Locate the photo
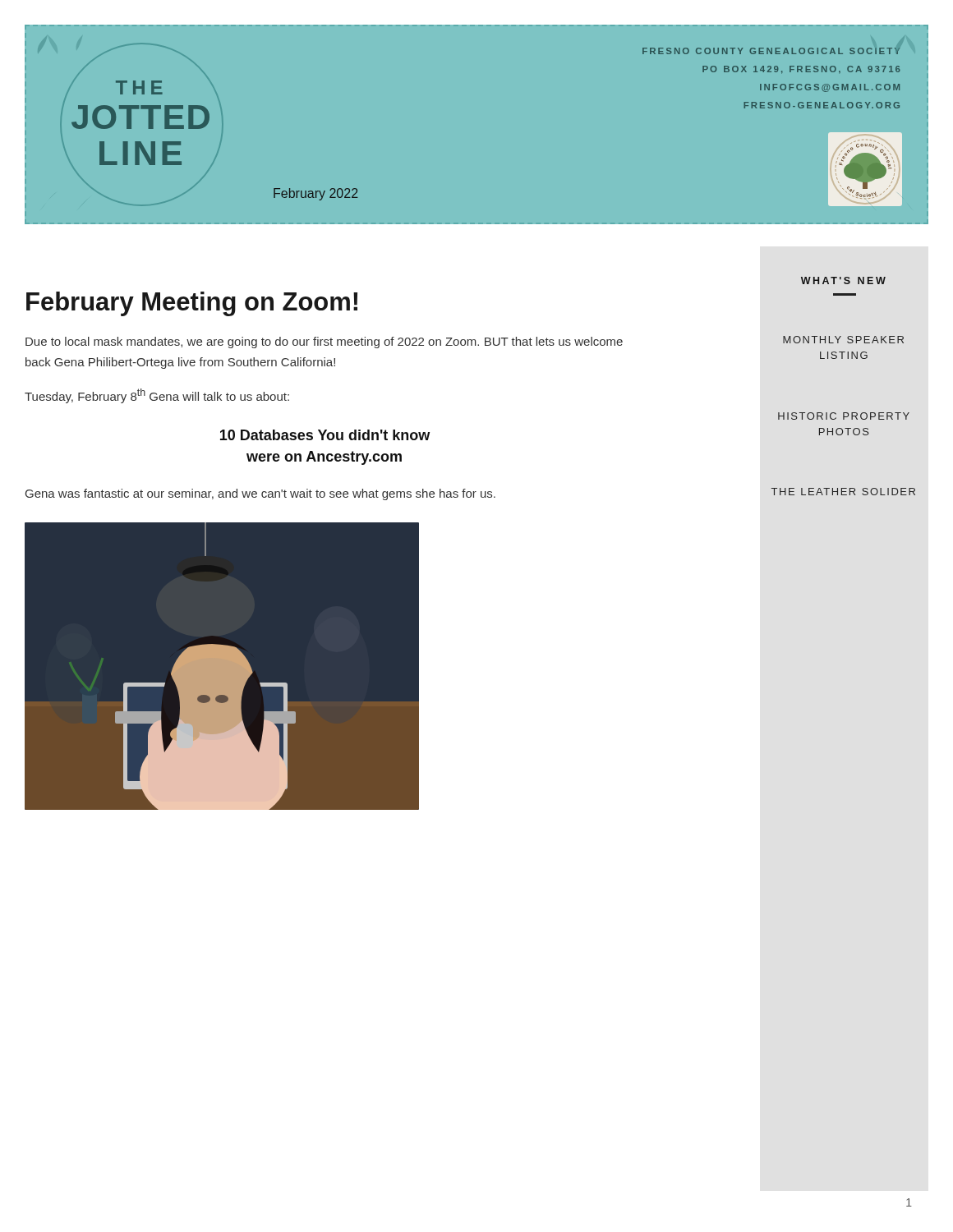 [x=222, y=666]
